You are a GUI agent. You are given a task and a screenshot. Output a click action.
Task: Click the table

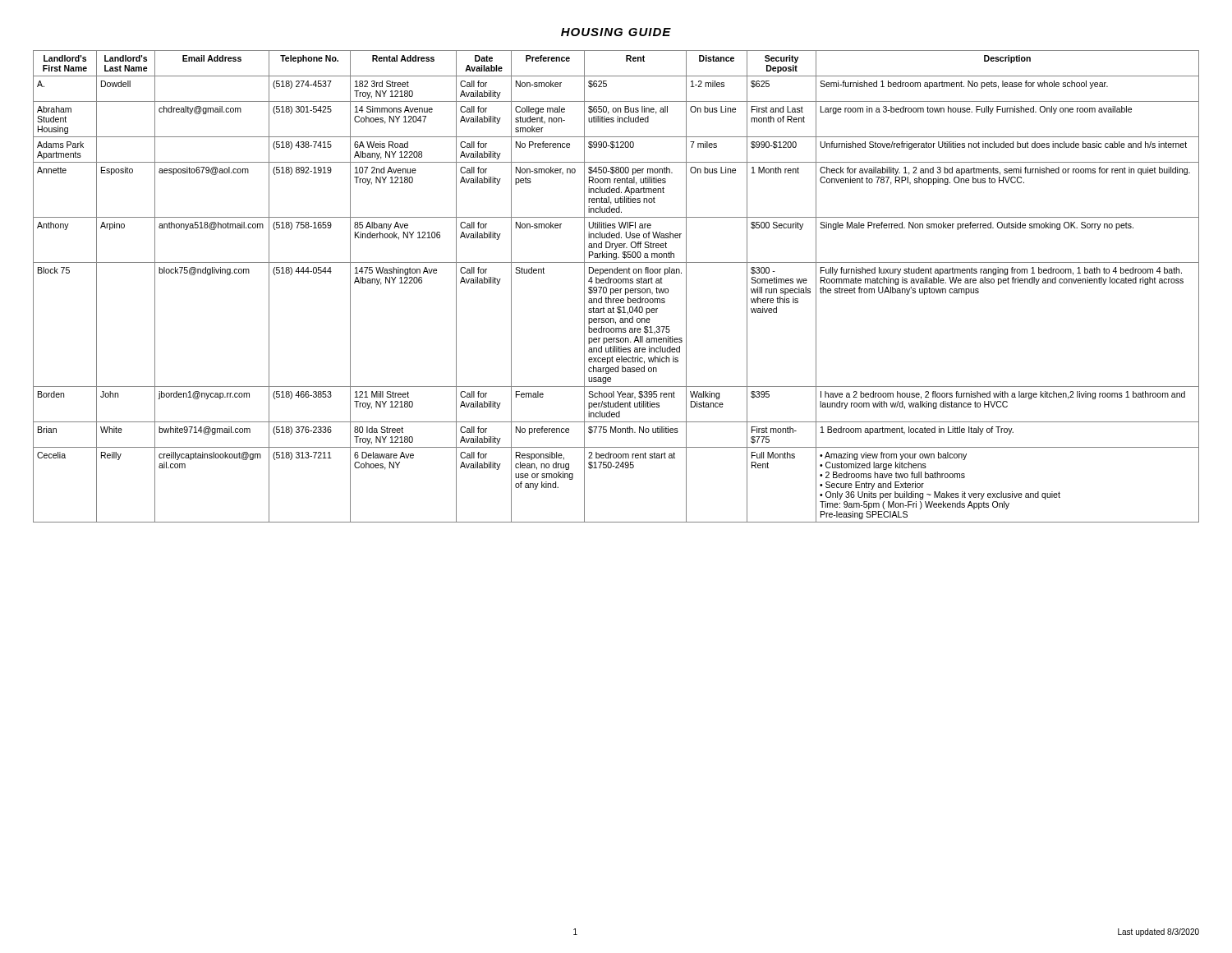(616, 286)
